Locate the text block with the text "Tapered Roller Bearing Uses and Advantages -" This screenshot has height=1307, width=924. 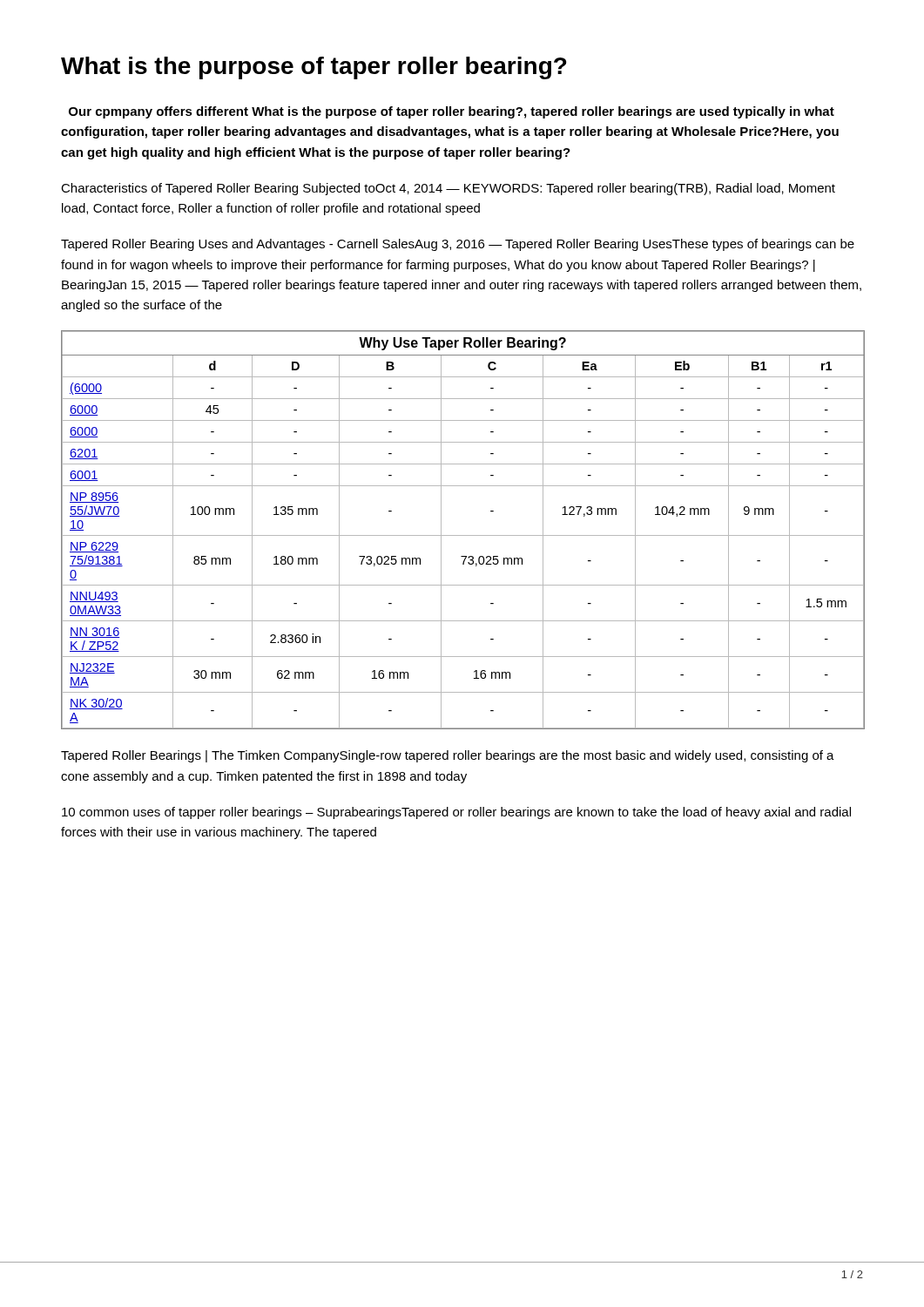[x=462, y=274]
